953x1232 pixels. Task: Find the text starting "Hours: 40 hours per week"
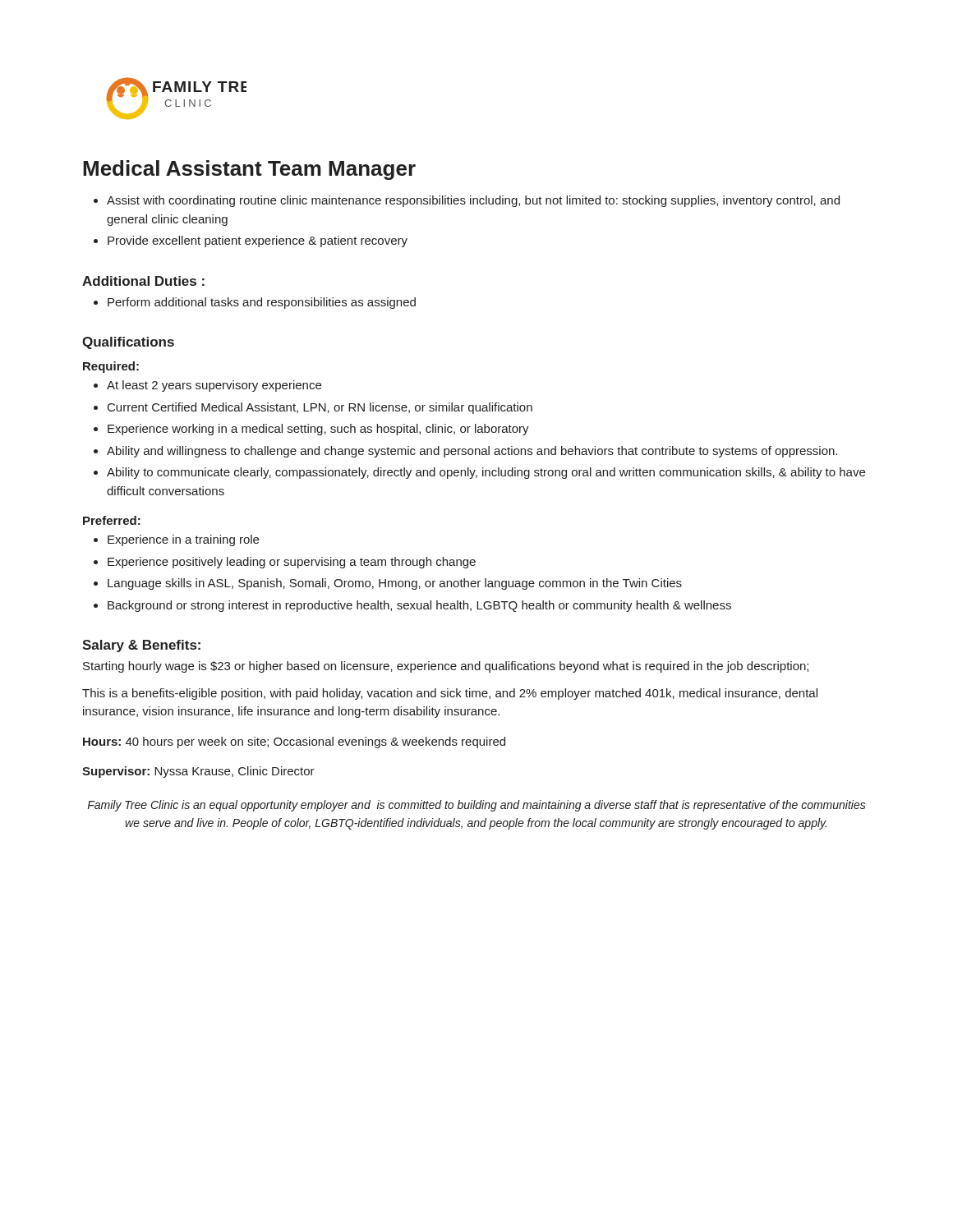294,741
